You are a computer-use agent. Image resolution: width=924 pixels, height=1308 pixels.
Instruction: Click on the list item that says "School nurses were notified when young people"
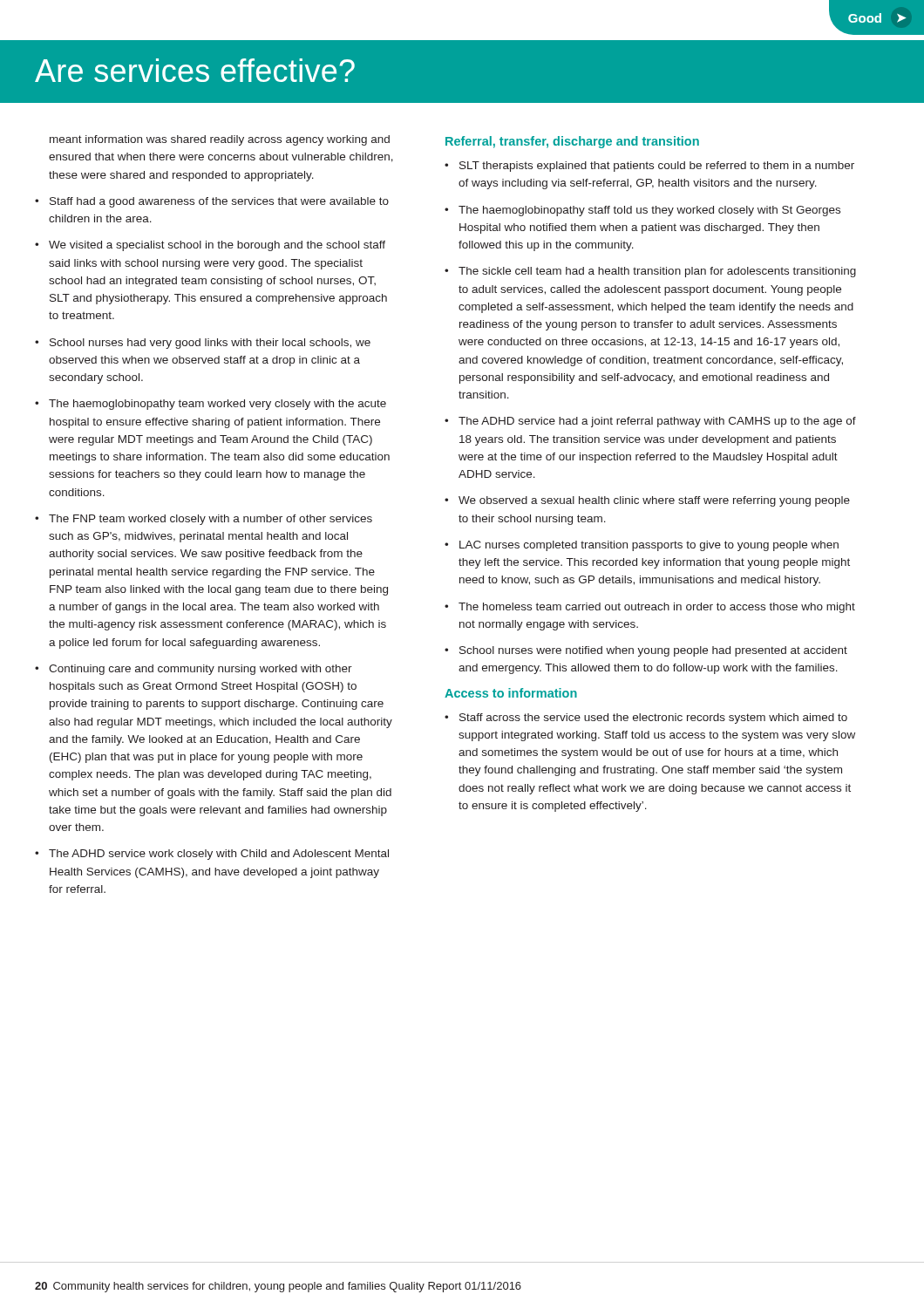653,659
